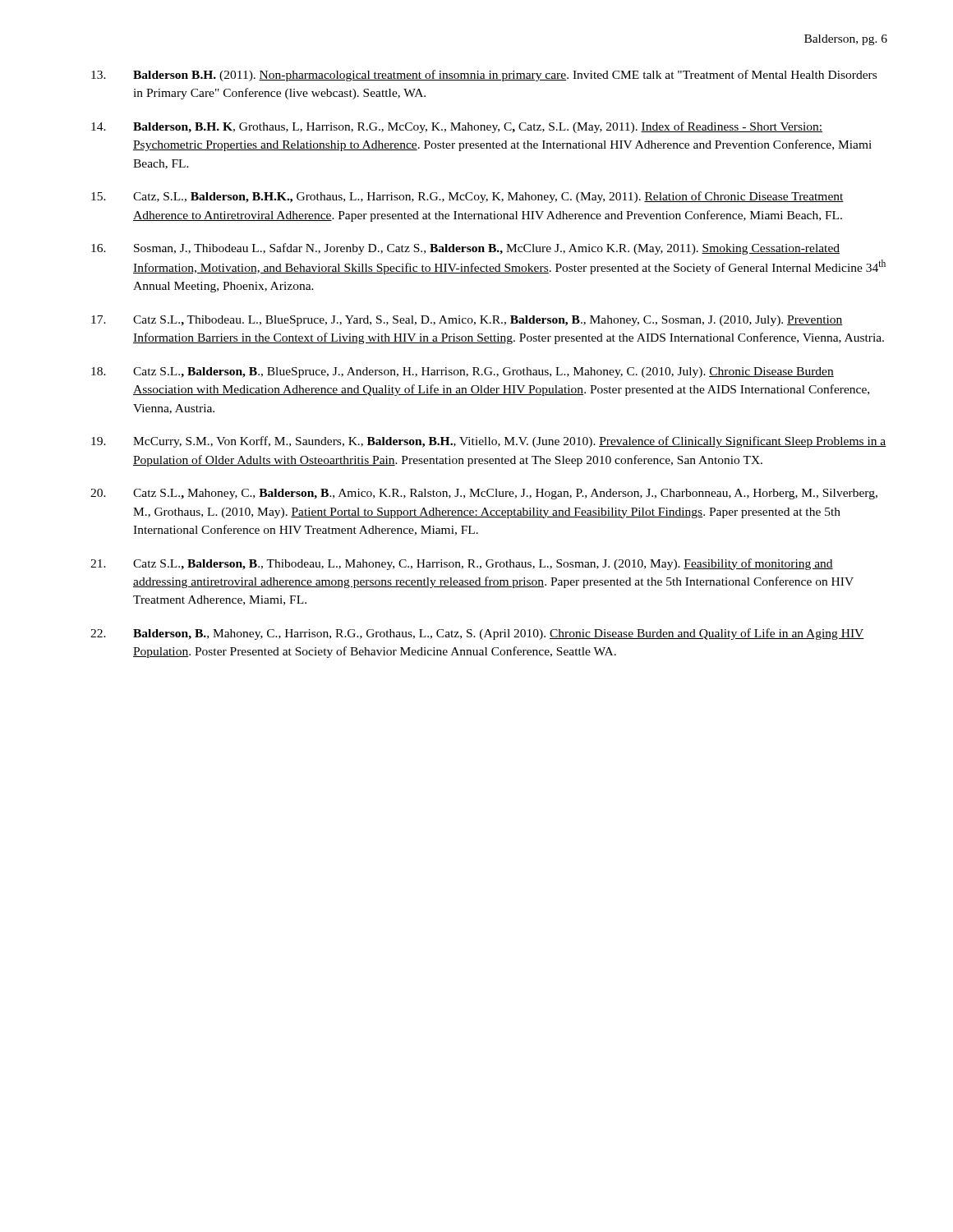This screenshot has height=1232, width=953.
Task: Click on the list item with the text "20. Catz S.L., Mahoney, C., Balderson, B., Amico,"
Action: pyautogui.click(x=489, y=512)
